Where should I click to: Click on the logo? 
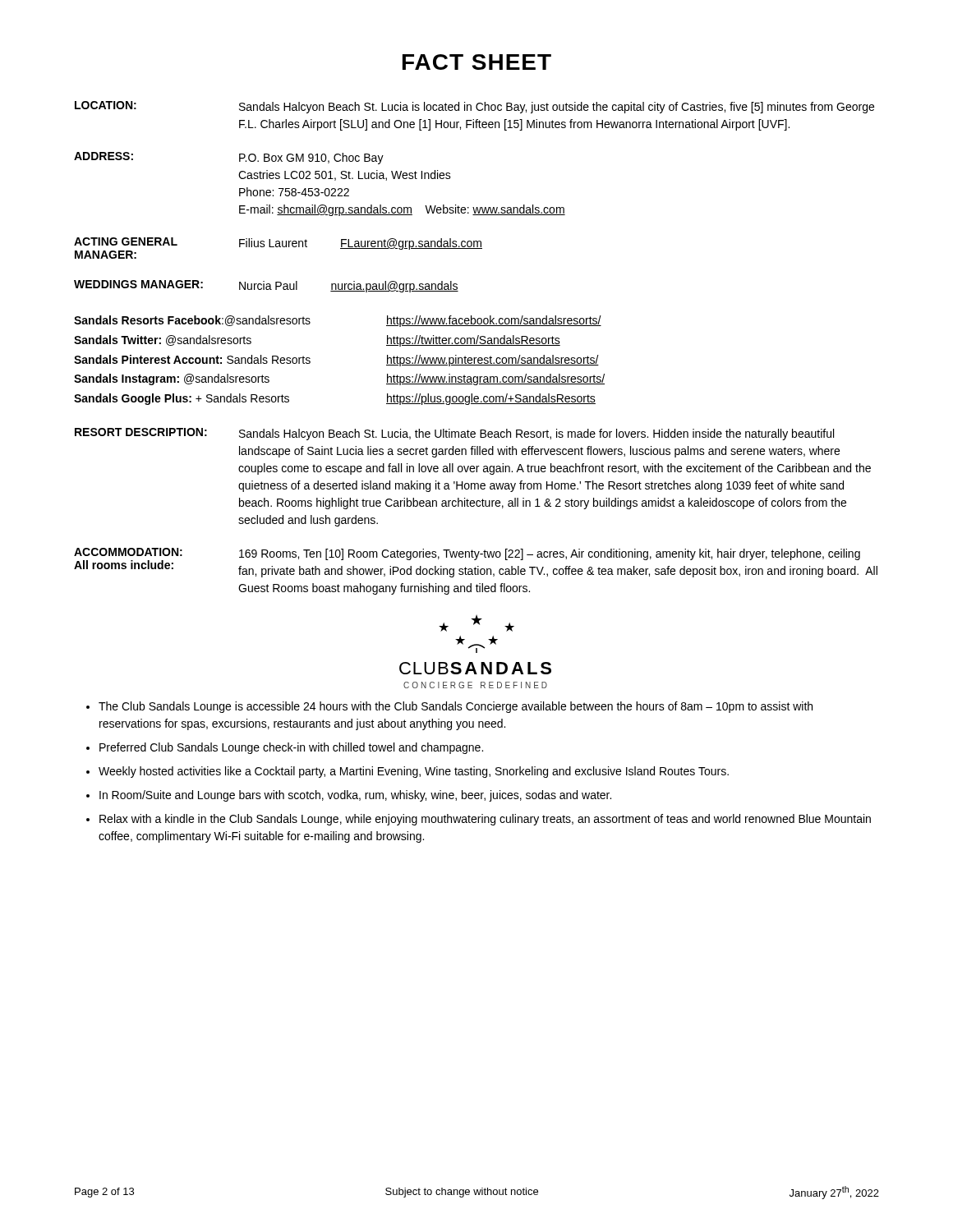coord(476,652)
